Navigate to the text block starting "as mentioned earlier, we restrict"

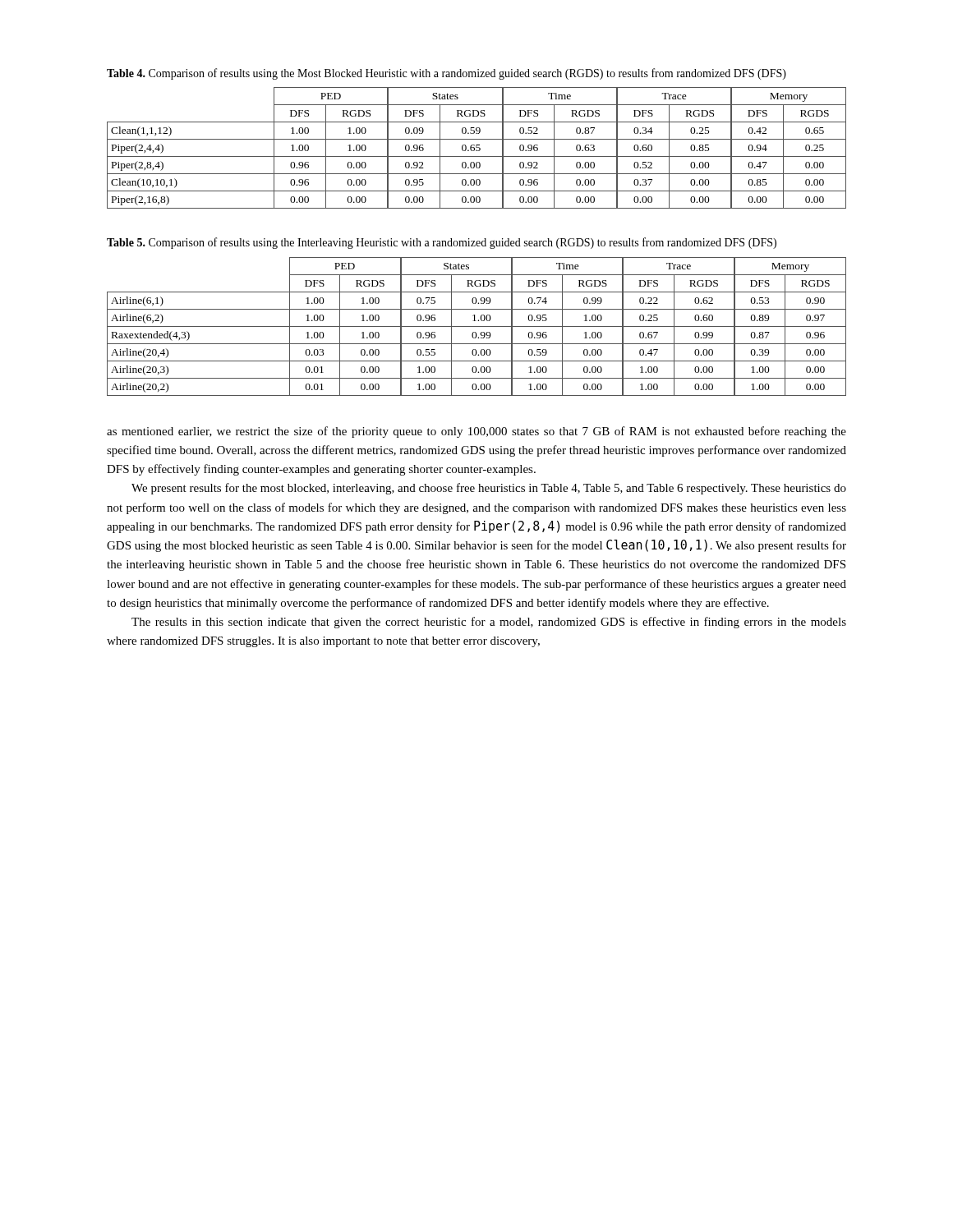[x=476, y=450]
